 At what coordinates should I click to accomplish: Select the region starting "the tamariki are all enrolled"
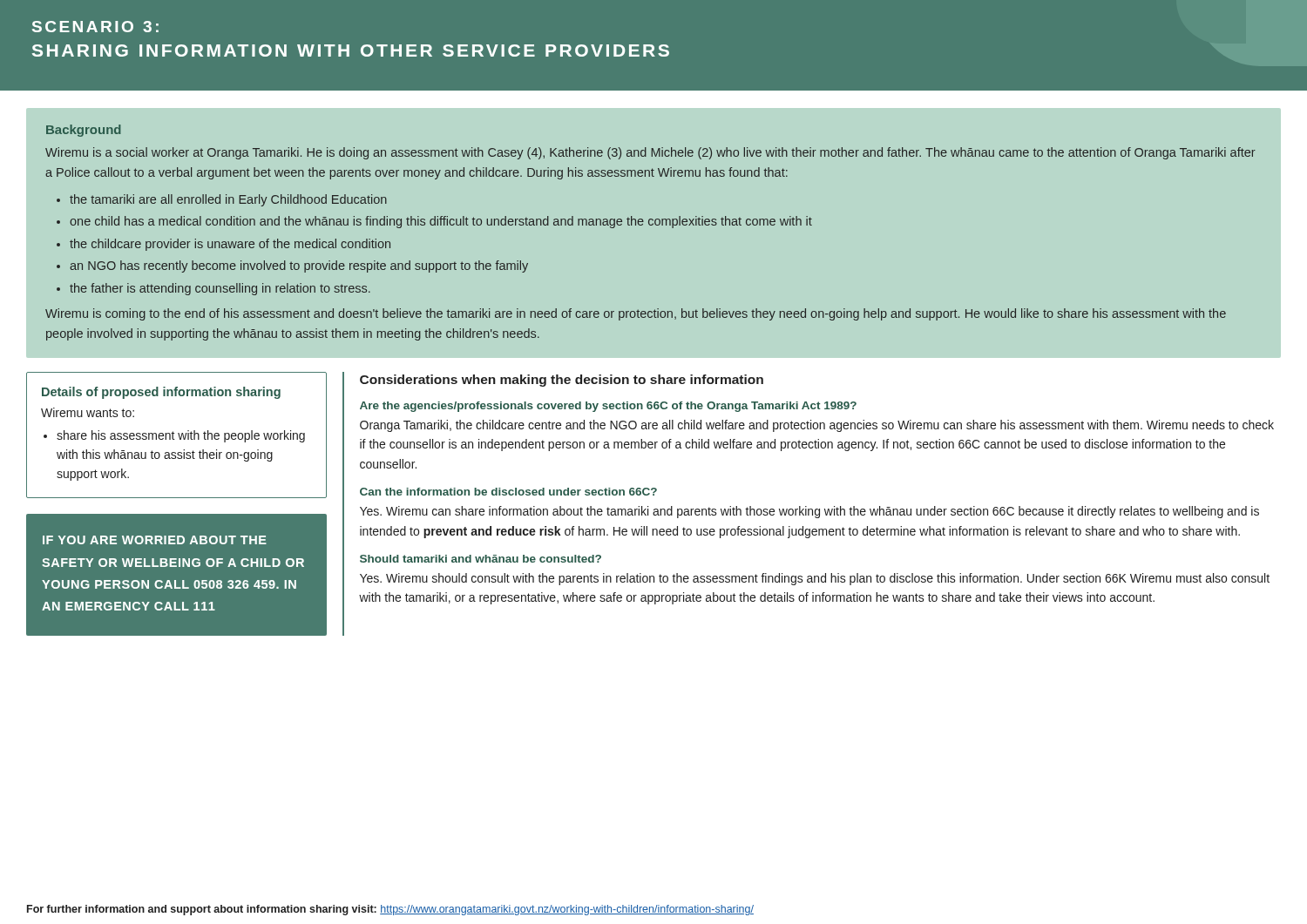point(228,199)
